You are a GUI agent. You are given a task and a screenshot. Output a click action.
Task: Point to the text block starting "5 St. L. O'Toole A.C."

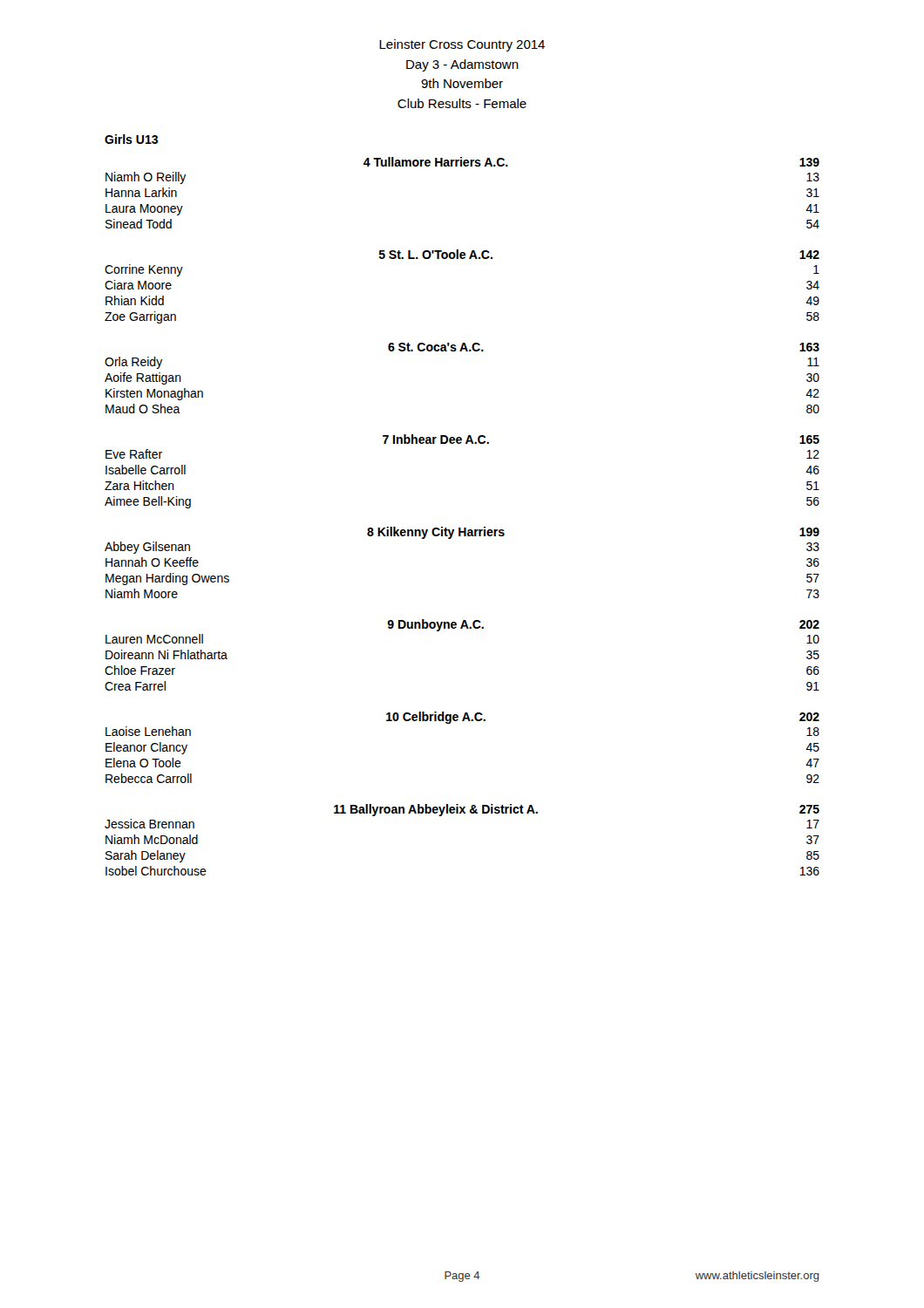[439, 254]
